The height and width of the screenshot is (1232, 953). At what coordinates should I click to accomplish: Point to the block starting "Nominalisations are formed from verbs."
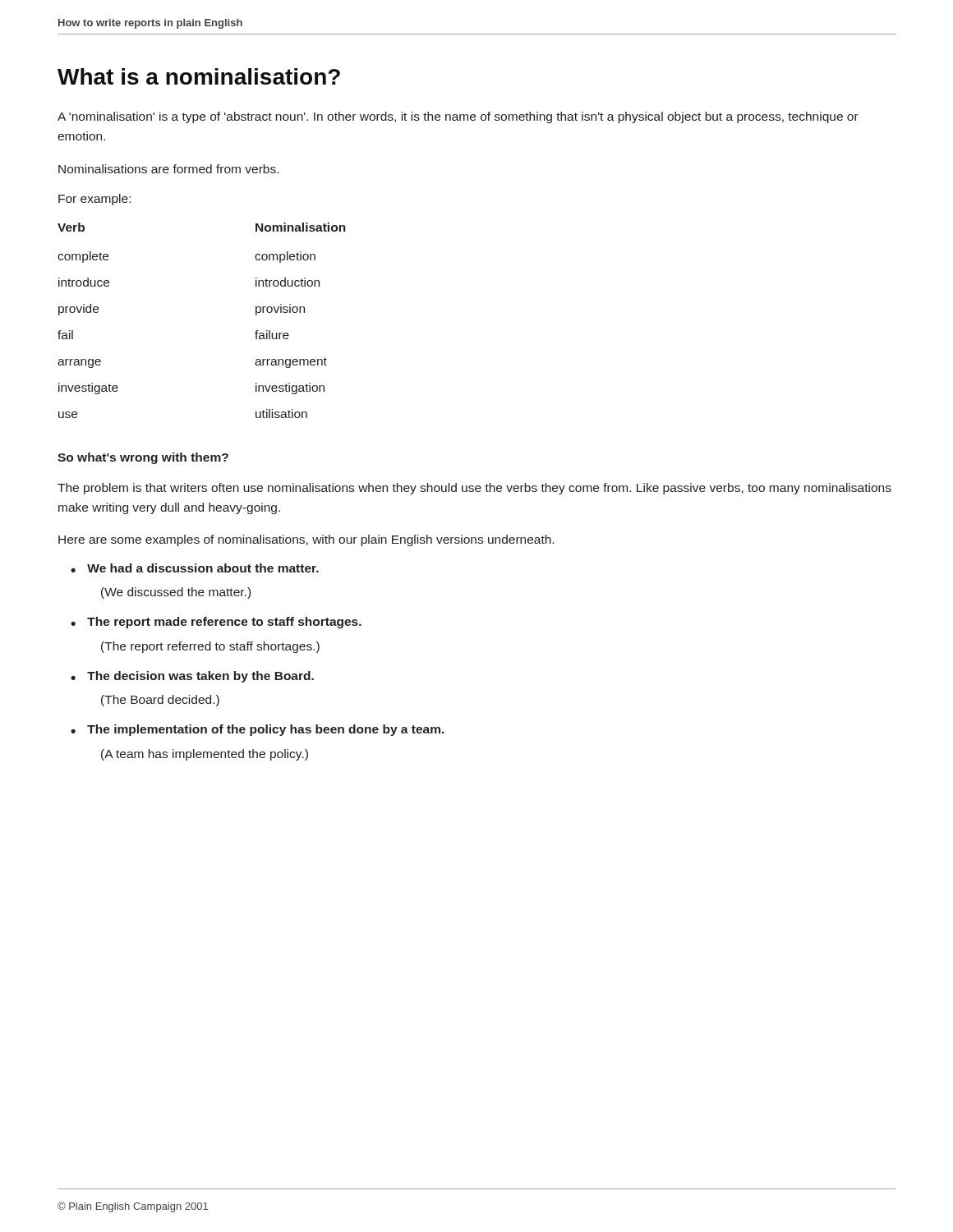point(168,169)
